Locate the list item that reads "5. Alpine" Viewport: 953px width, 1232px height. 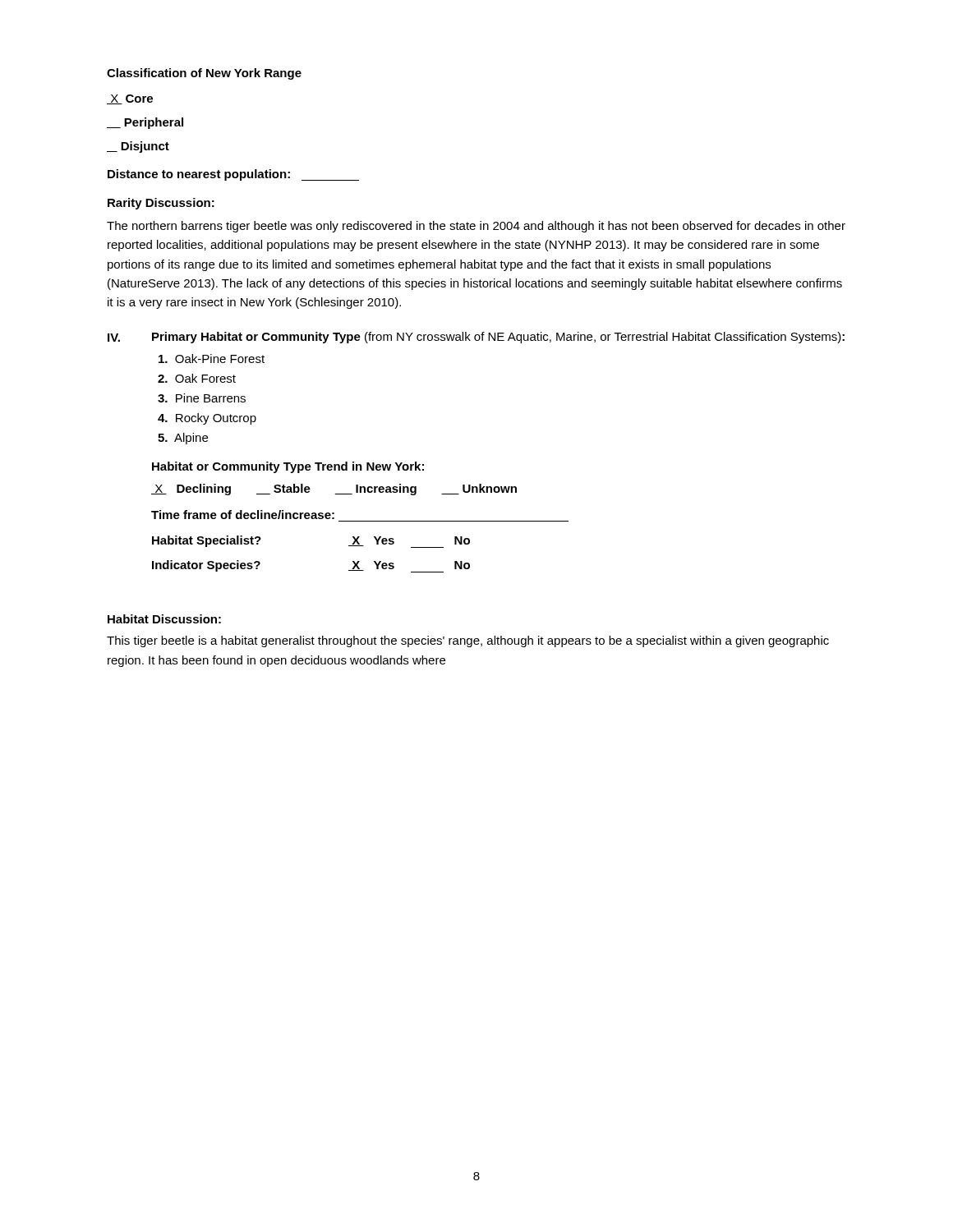(183, 438)
